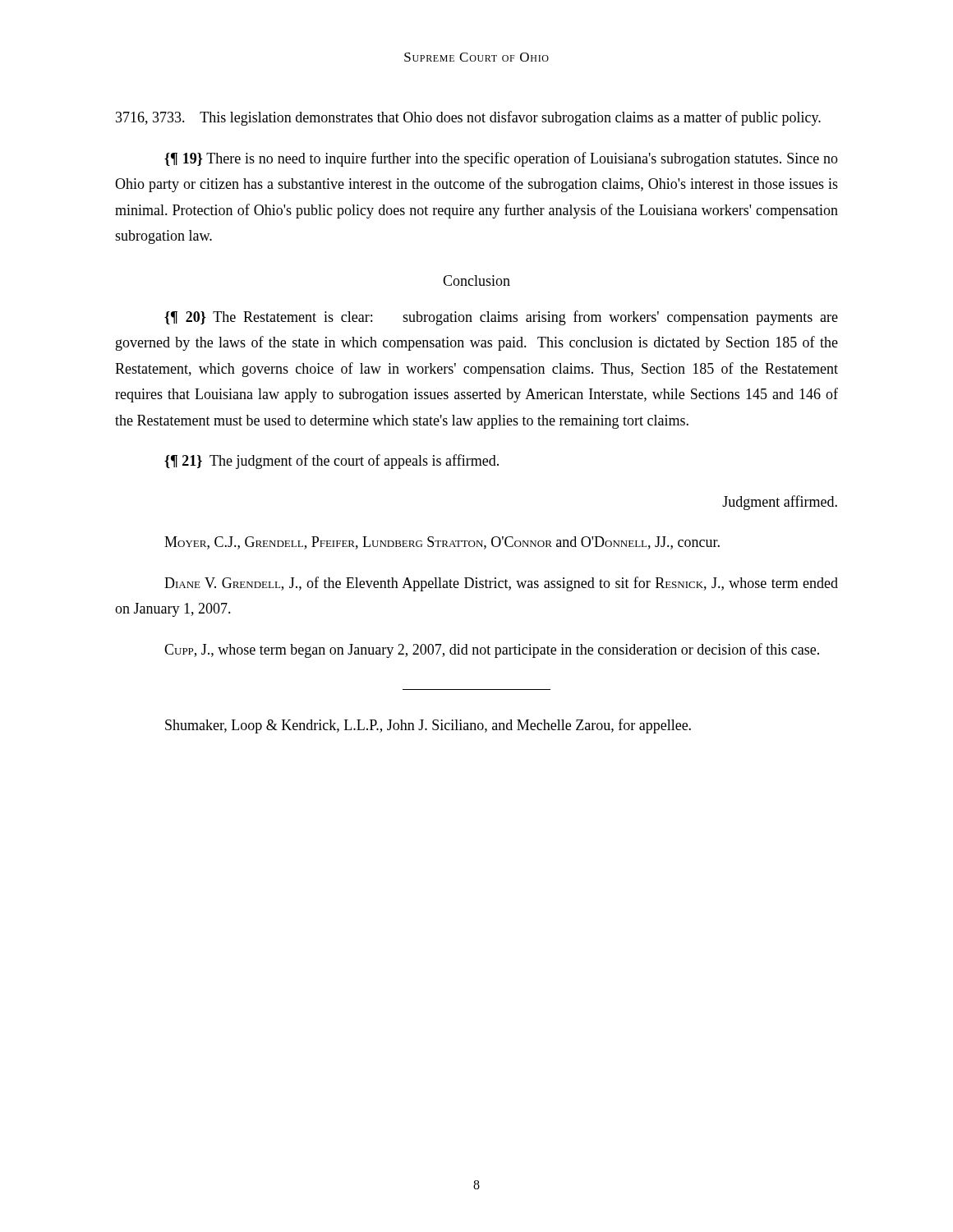Click on the text block that says "Shumaker, Loop &"
Image resolution: width=953 pixels, height=1232 pixels.
pos(476,726)
